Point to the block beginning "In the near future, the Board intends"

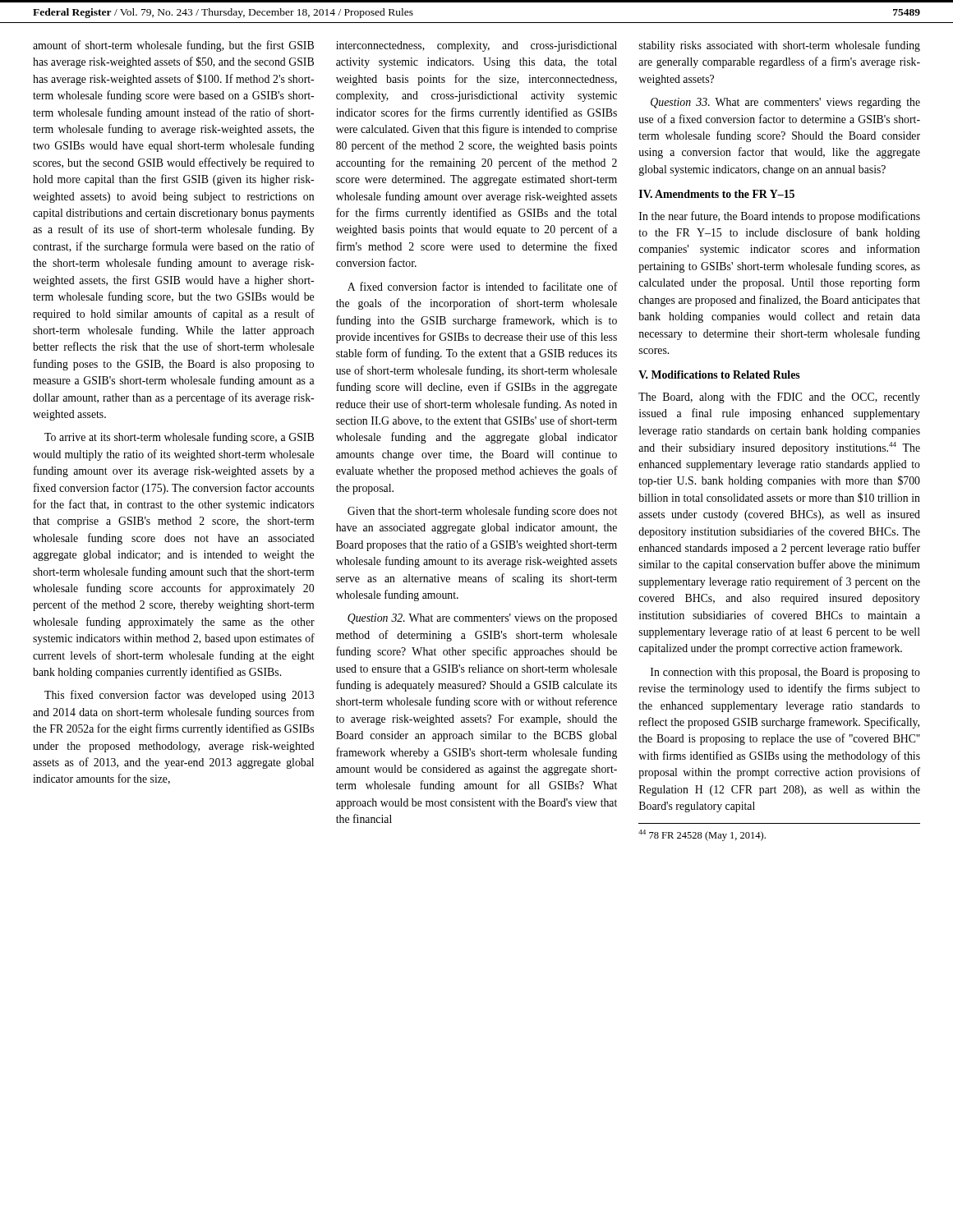[x=779, y=284]
